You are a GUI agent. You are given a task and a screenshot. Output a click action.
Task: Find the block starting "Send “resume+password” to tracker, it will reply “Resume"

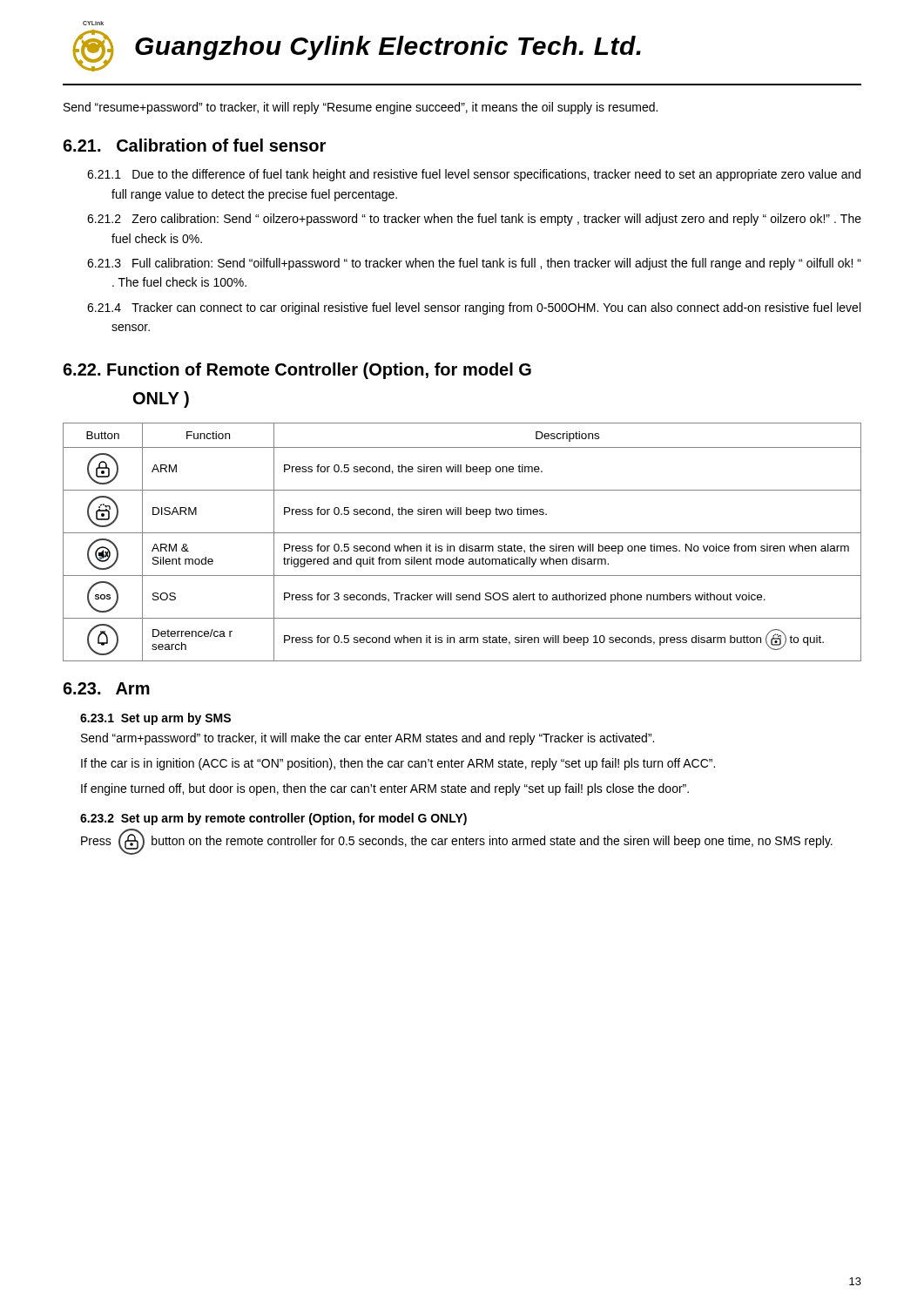[462, 107]
